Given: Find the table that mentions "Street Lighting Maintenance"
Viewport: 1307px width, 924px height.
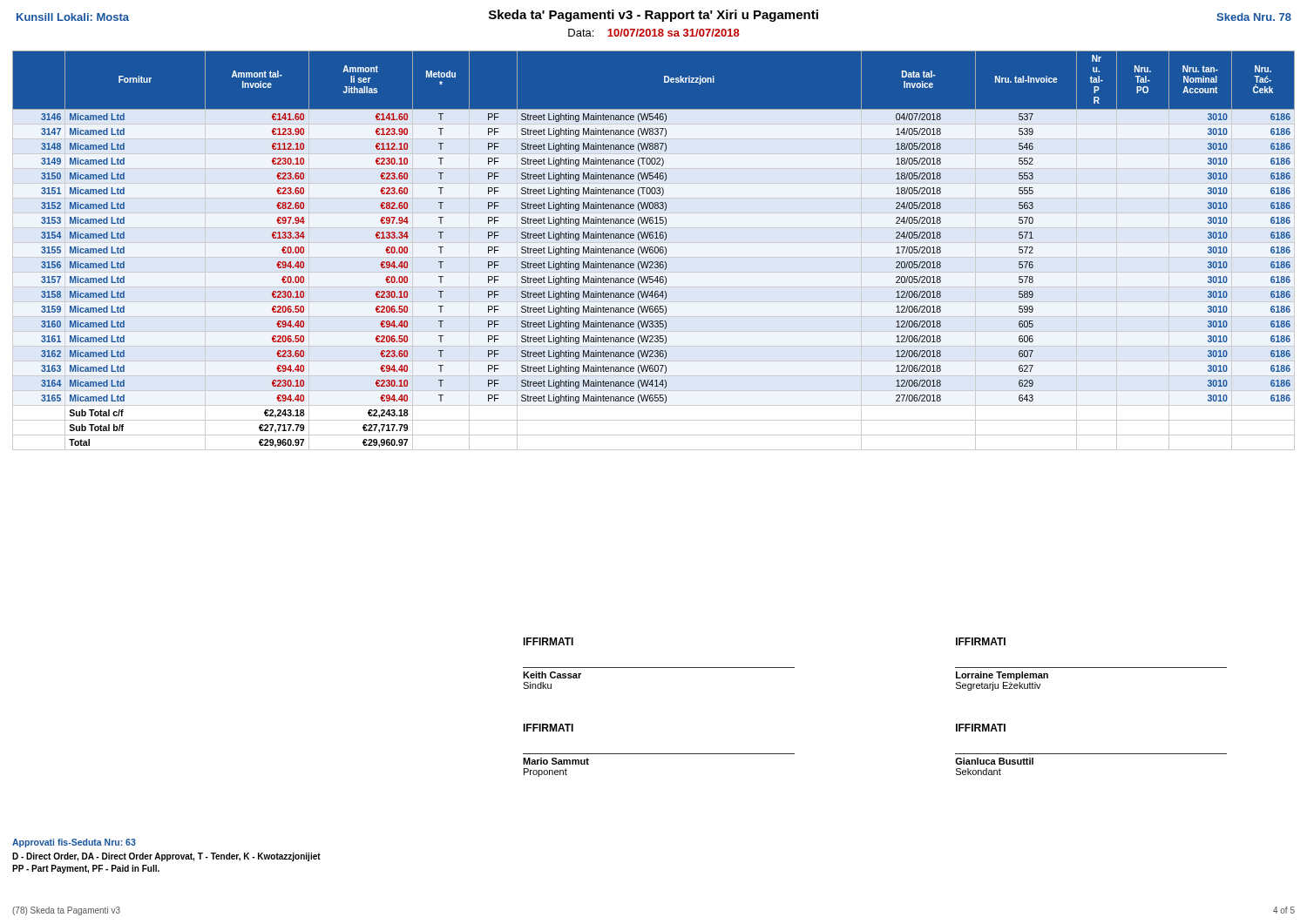Looking at the screenshot, I should click(654, 250).
